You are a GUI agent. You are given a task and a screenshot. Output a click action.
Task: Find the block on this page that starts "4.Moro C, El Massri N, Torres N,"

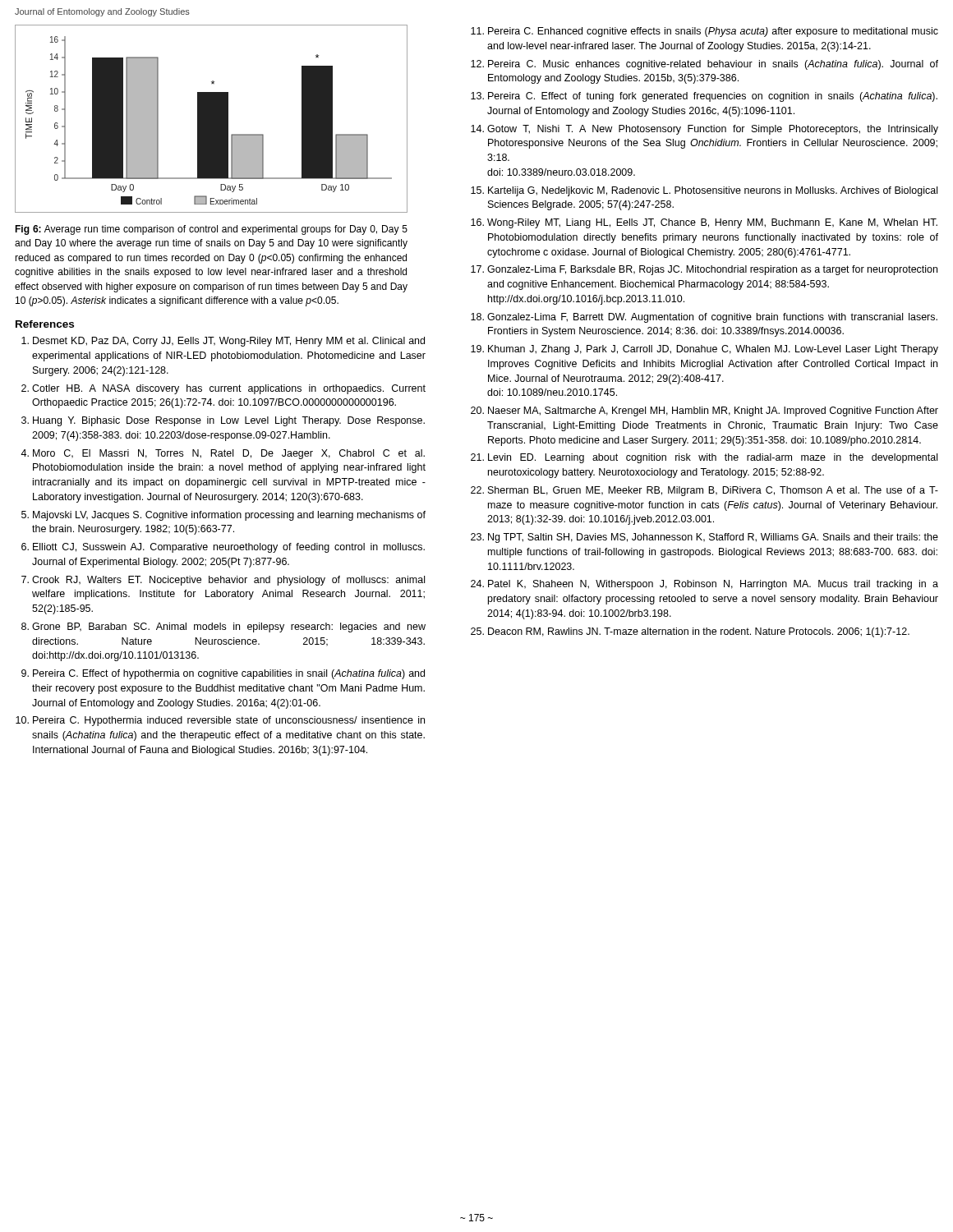click(x=220, y=476)
